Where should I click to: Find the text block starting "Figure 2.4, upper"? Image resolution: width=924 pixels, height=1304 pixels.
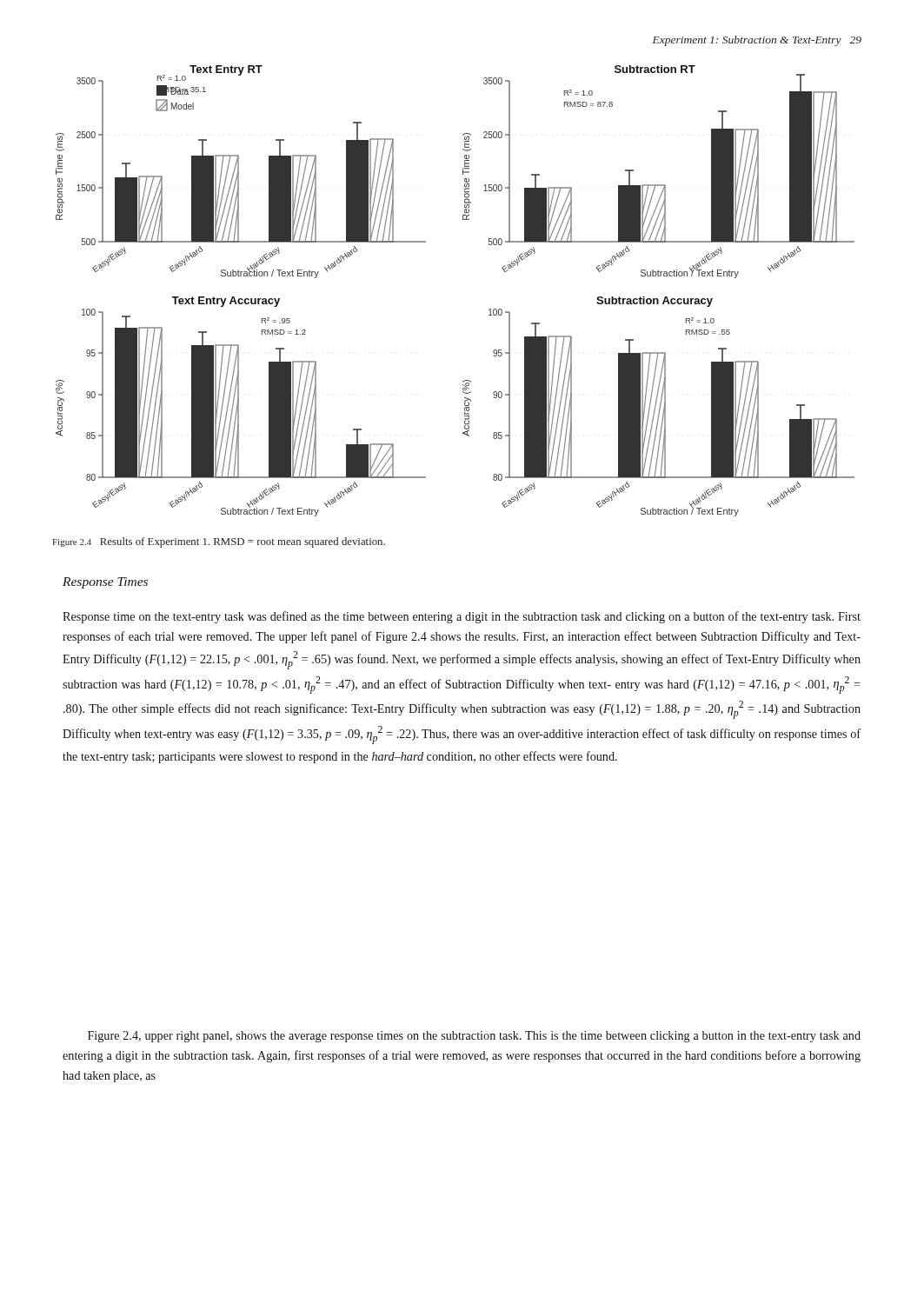[462, 1056]
